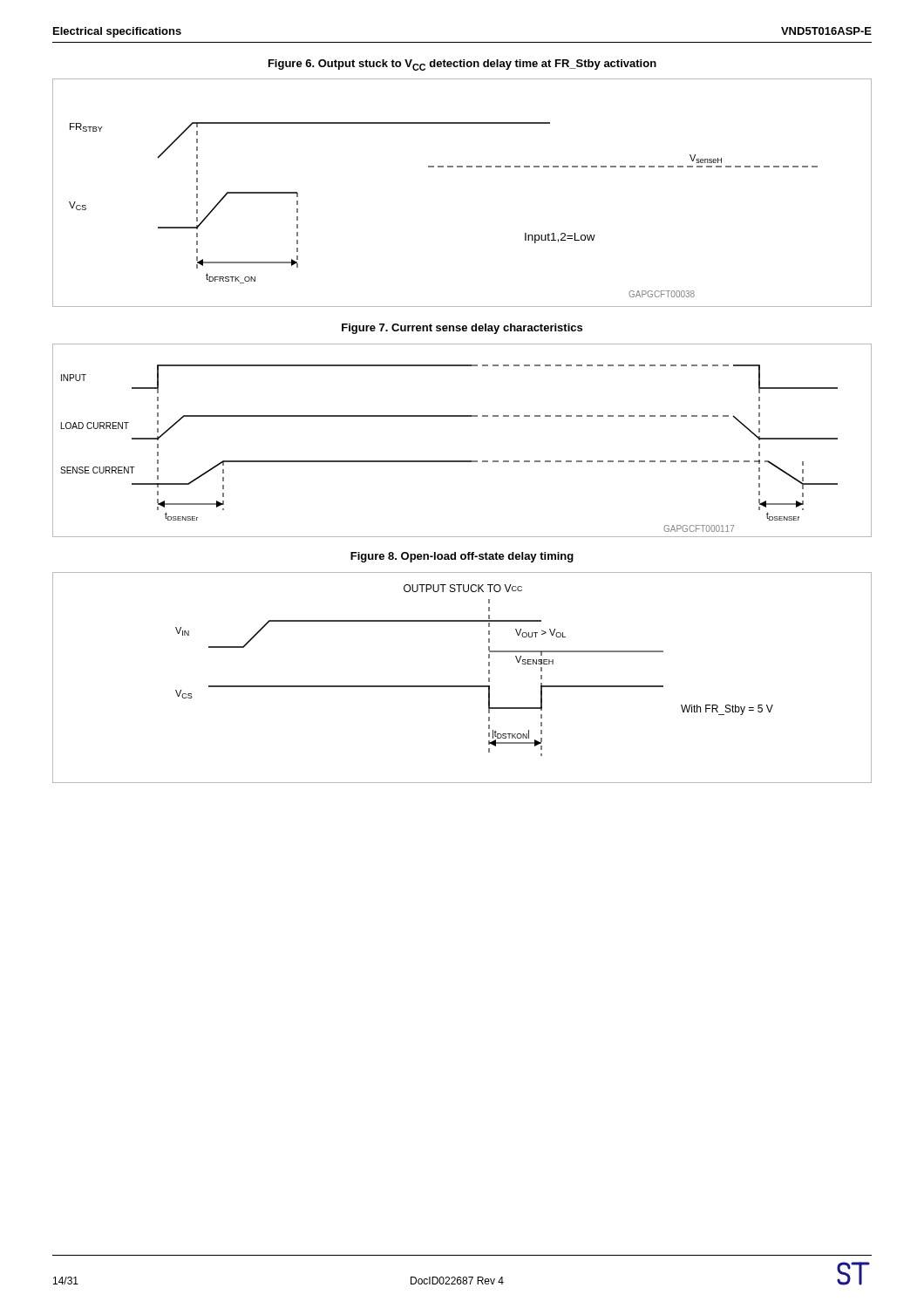
Task: Select the text block starting "Figure 7. Current sense delay characteristics"
Action: pos(462,327)
